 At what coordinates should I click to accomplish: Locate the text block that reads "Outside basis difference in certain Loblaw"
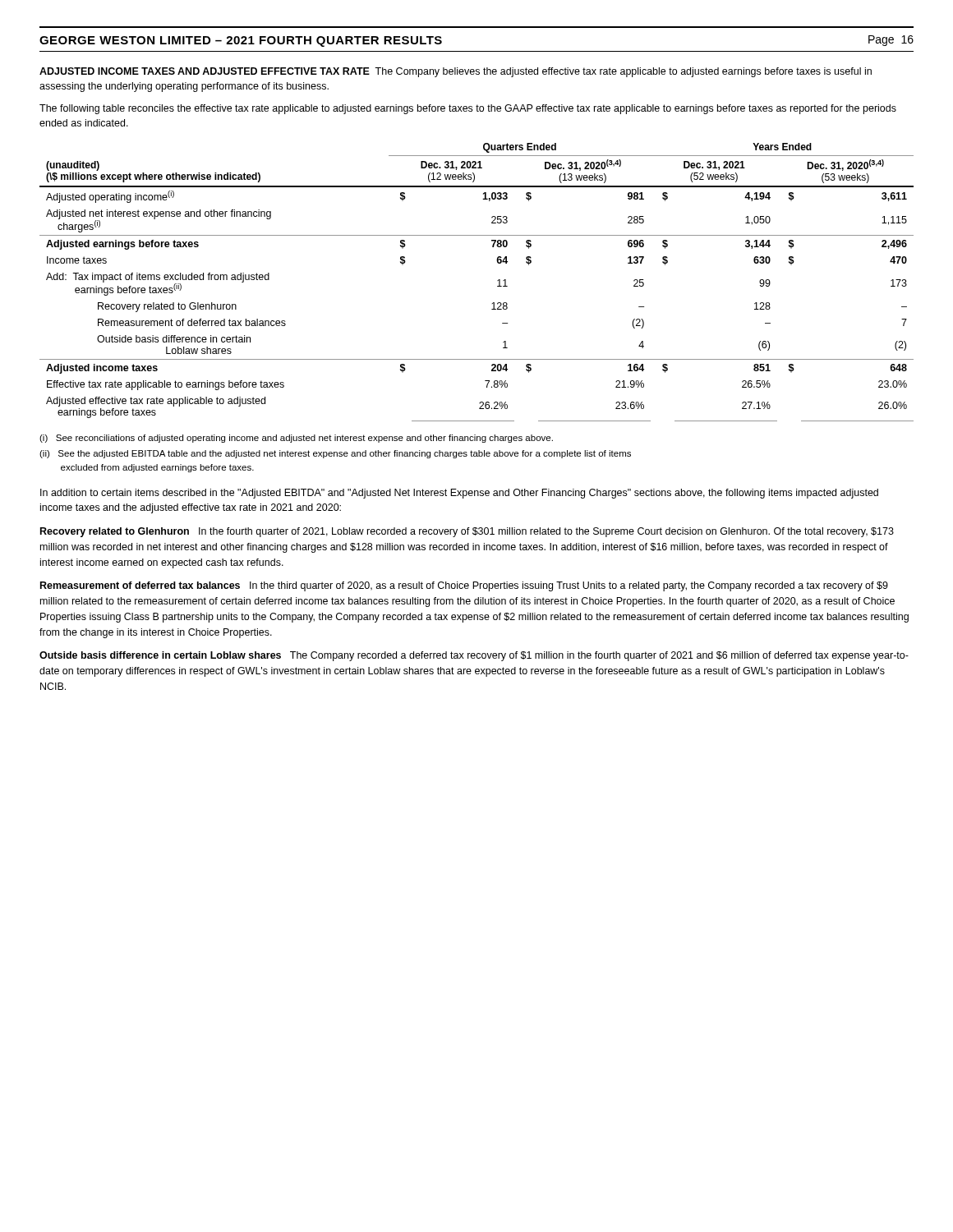[474, 671]
